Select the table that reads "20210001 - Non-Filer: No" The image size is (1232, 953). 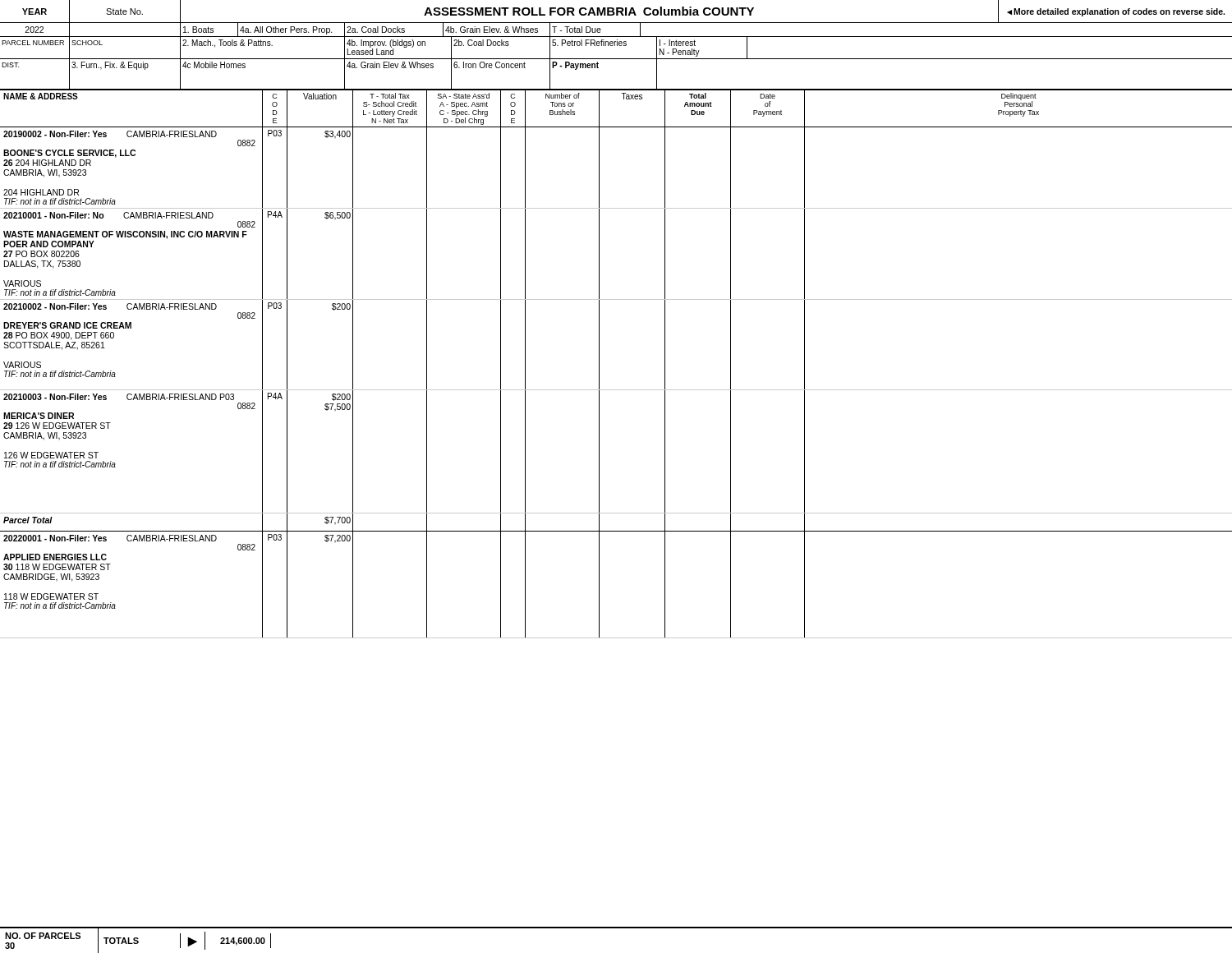click(616, 254)
